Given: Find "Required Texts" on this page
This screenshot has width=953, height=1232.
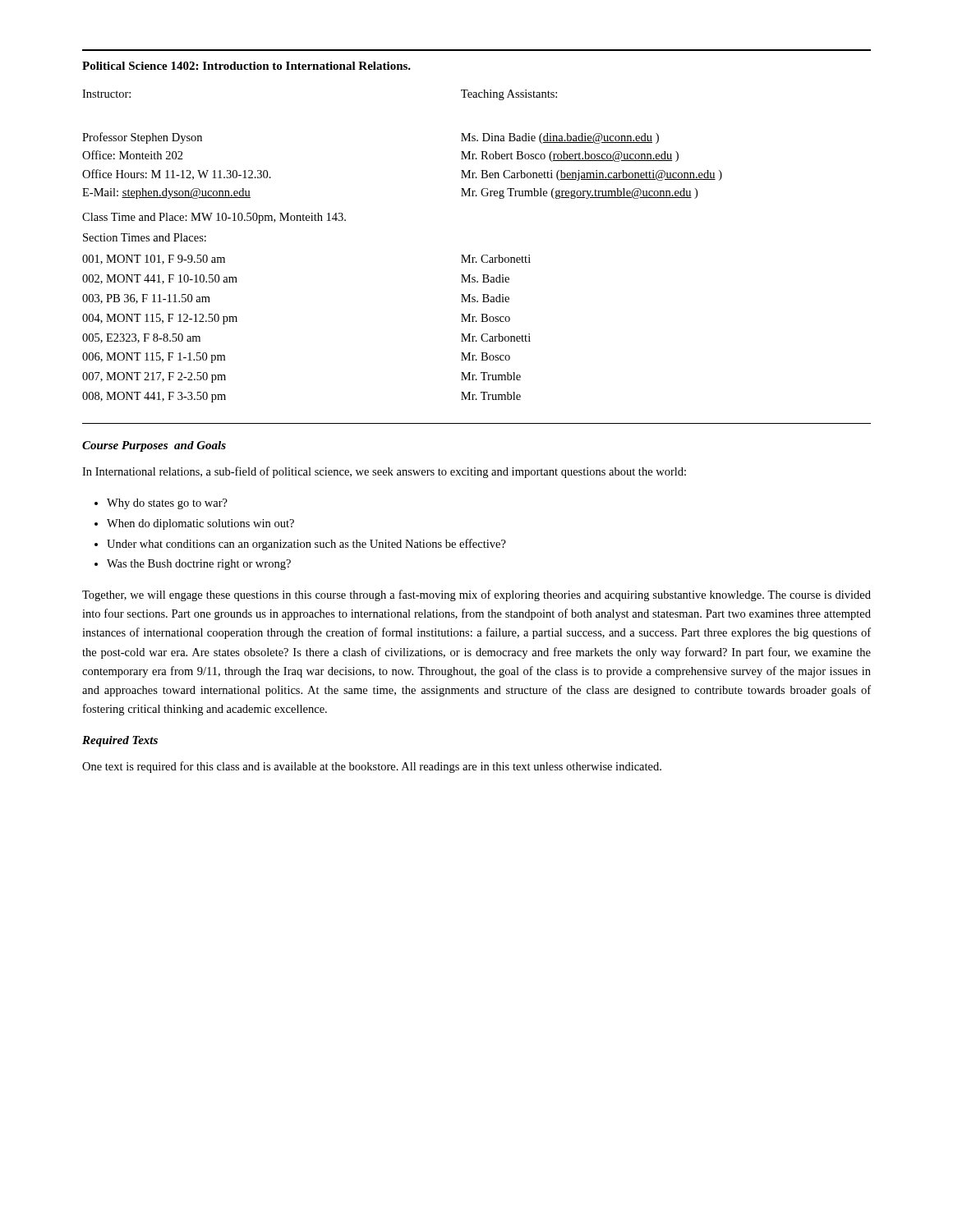Looking at the screenshot, I should coord(120,740).
